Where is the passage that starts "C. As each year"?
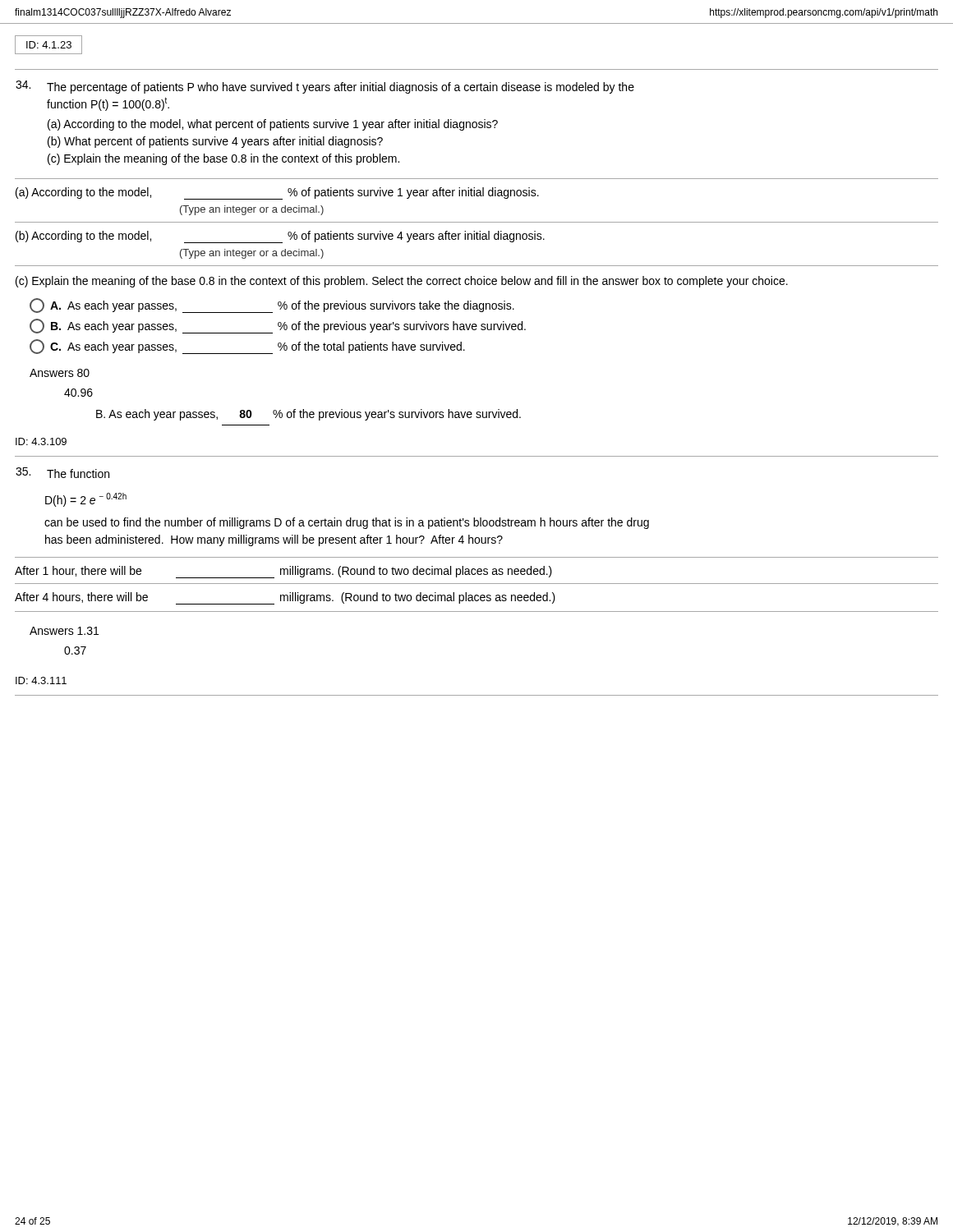The width and height of the screenshot is (953, 1232). click(x=248, y=347)
